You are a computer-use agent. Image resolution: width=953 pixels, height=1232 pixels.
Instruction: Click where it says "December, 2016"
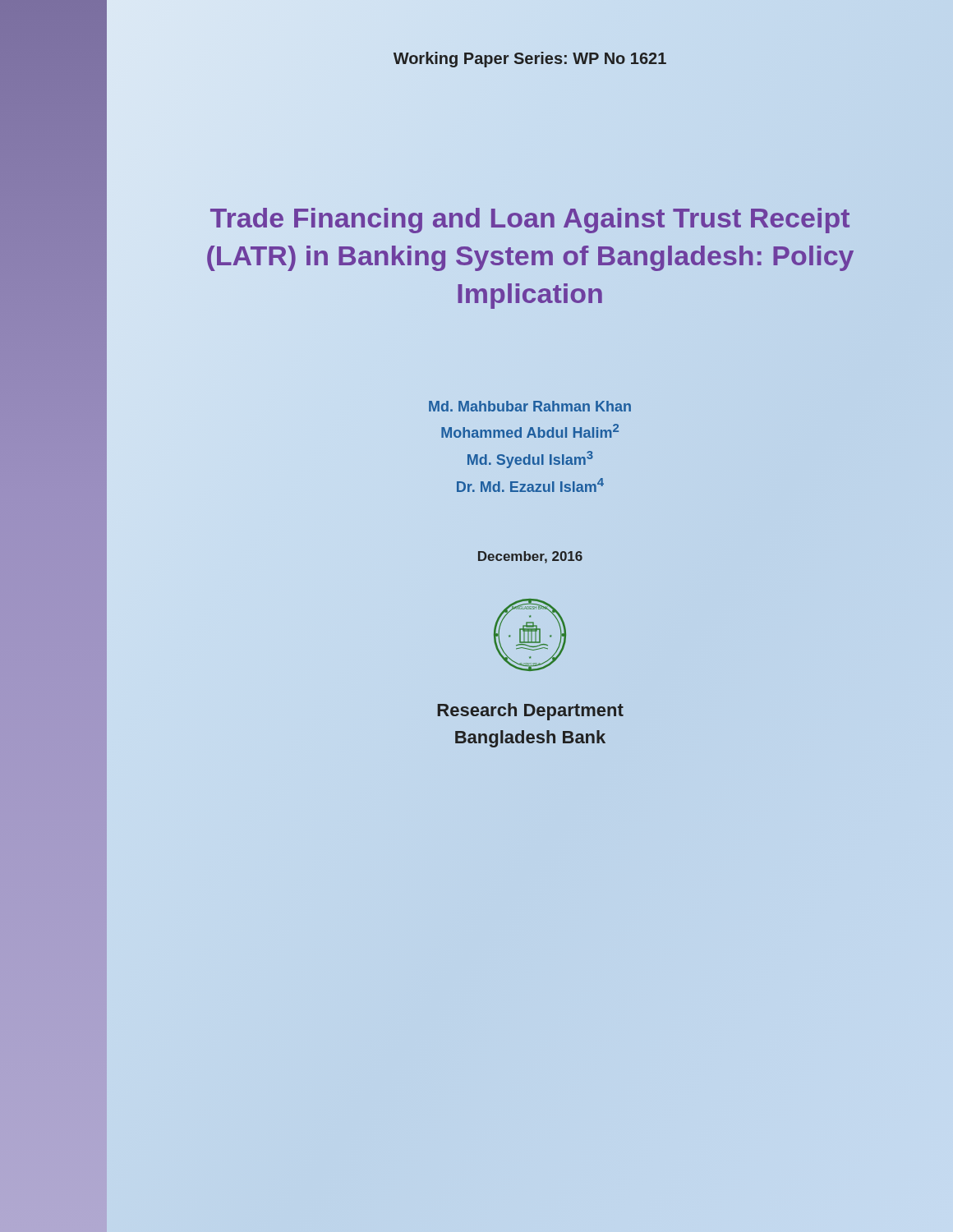530,556
